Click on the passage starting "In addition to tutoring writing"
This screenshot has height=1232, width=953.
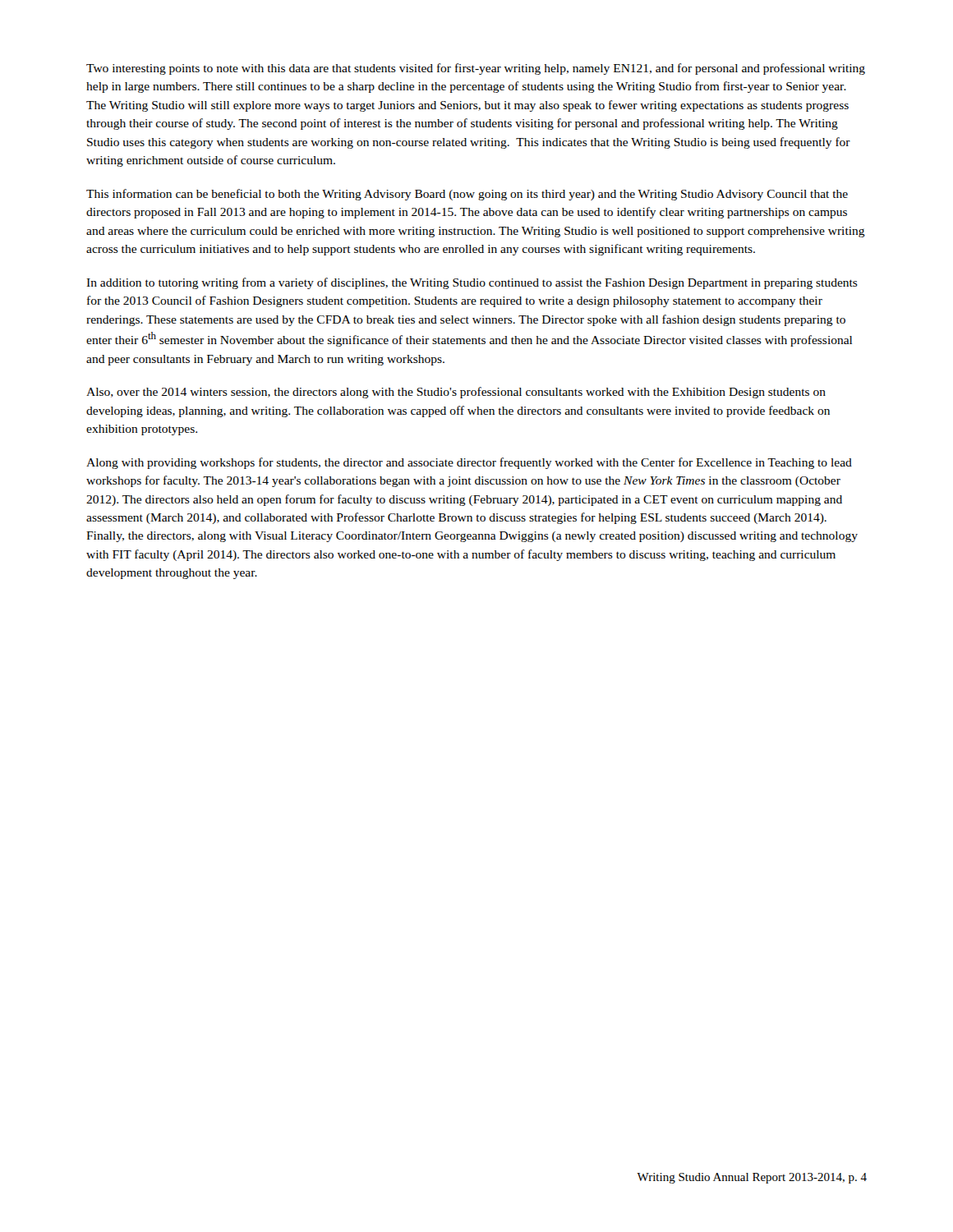[472, 320]
